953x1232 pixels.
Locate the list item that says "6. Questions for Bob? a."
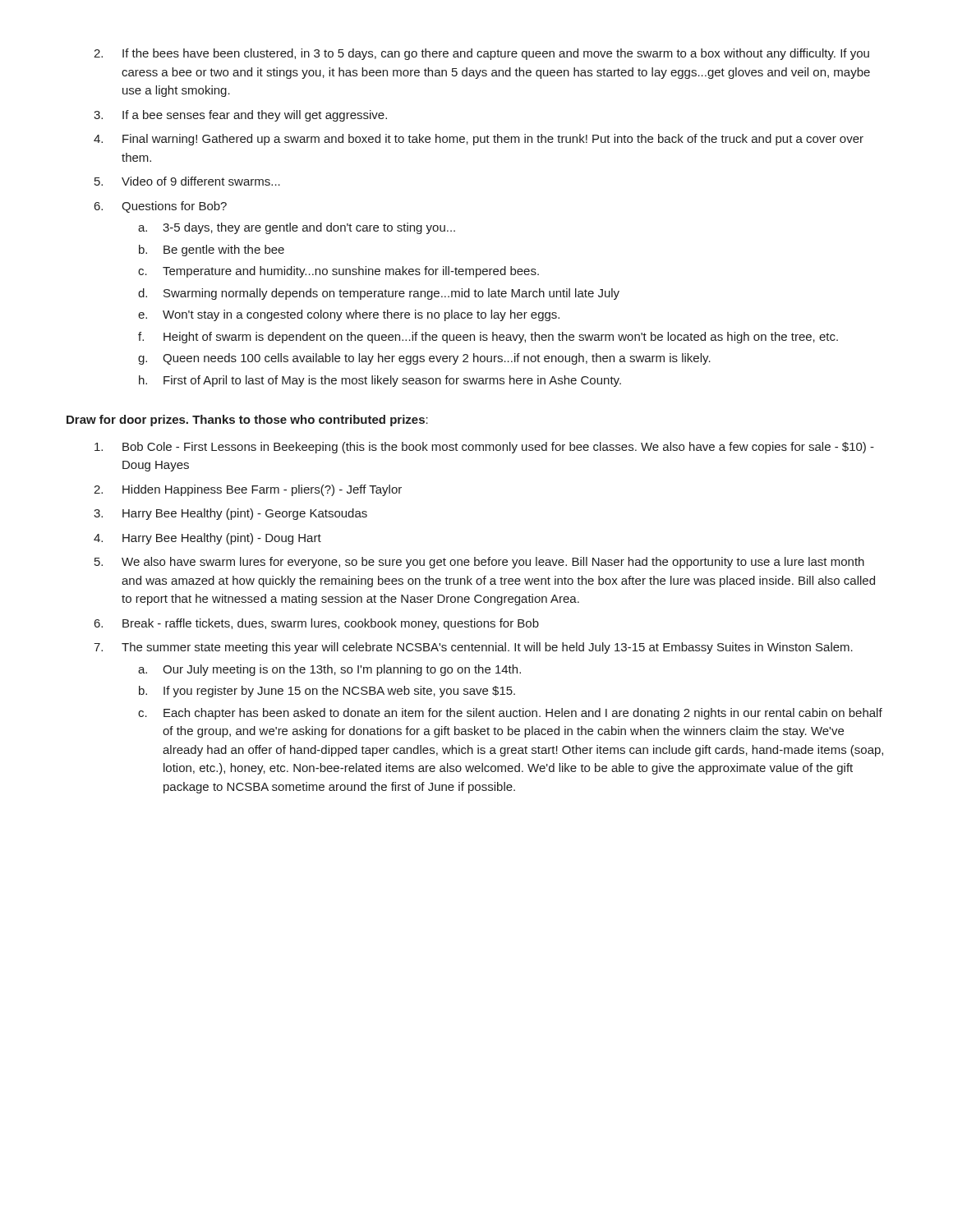pyautogui.click(x=490, y=295)
